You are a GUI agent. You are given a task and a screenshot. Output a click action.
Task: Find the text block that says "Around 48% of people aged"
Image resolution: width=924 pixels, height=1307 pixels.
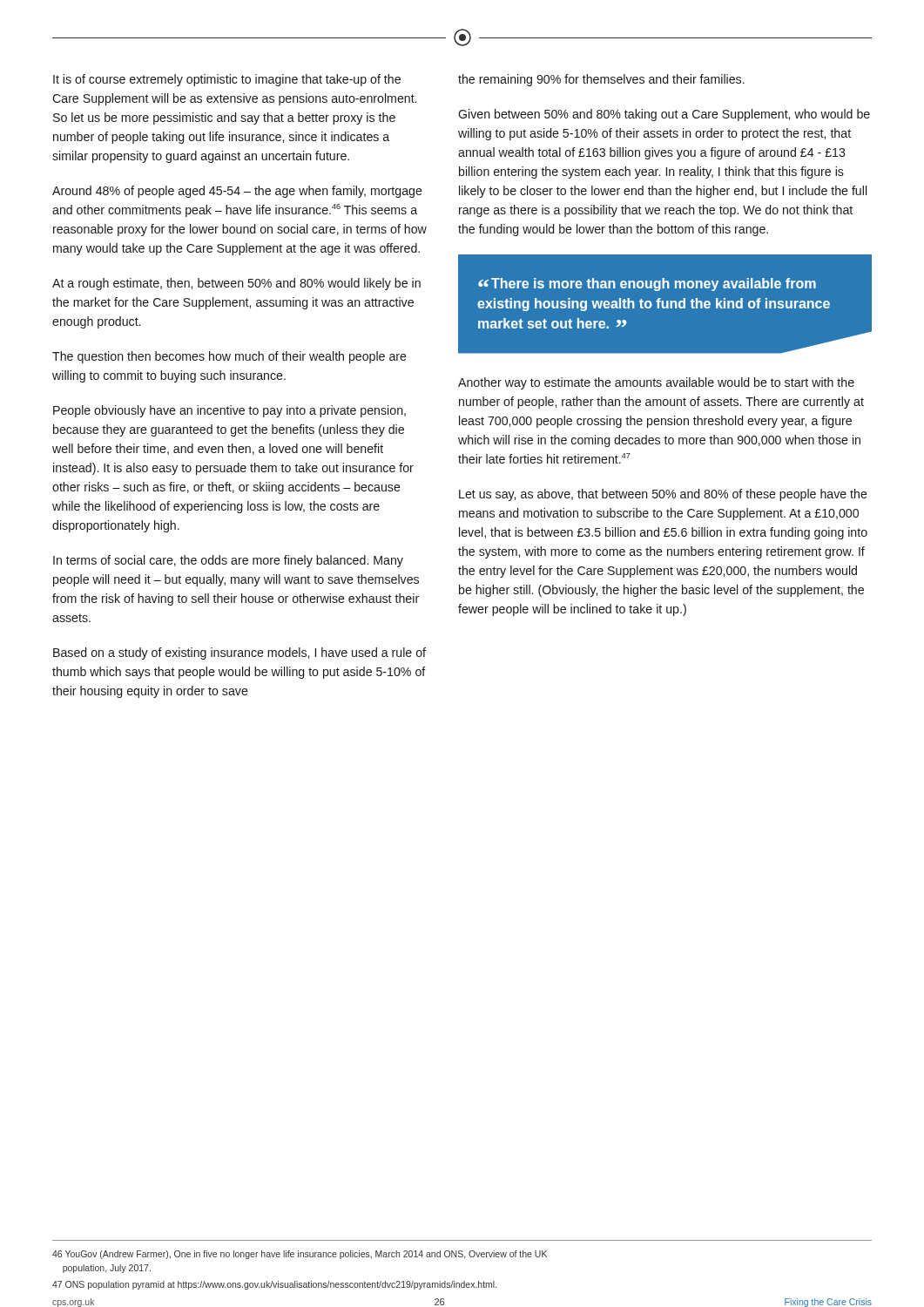(x=239, y=220)
